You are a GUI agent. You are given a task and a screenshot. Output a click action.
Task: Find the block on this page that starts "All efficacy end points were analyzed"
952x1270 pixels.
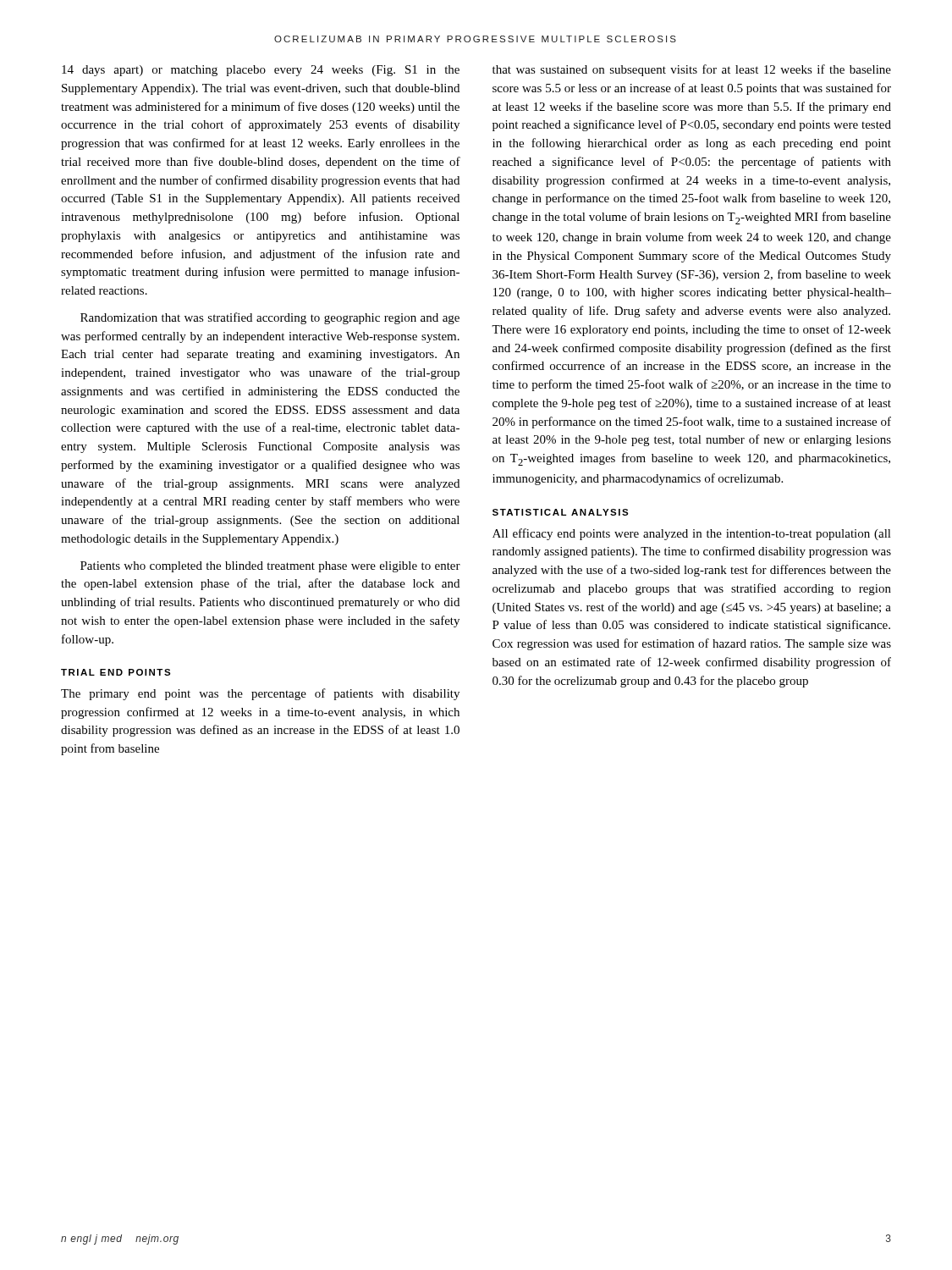tap(692, 608)
